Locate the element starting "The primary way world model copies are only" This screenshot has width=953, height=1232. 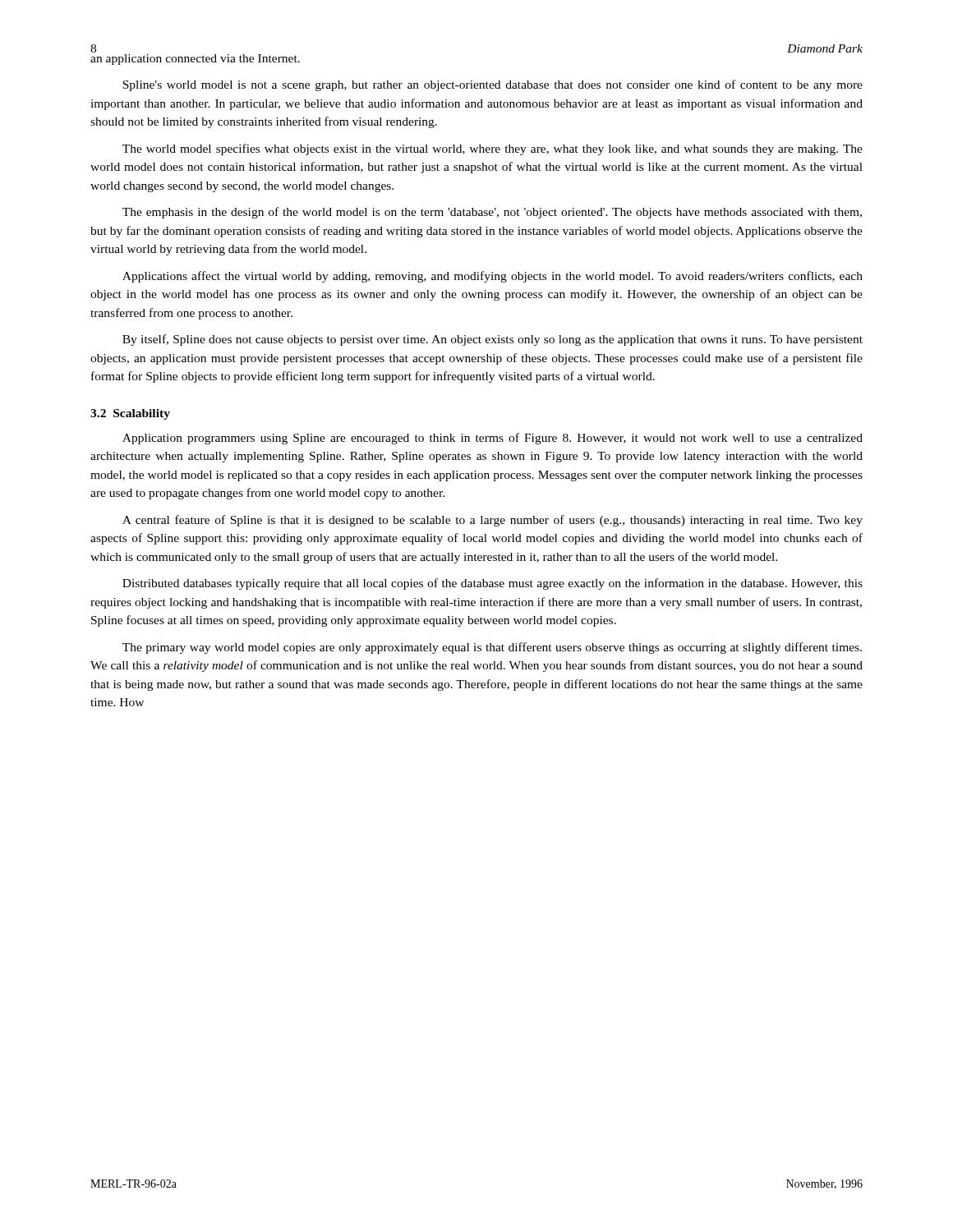[476, 674]
